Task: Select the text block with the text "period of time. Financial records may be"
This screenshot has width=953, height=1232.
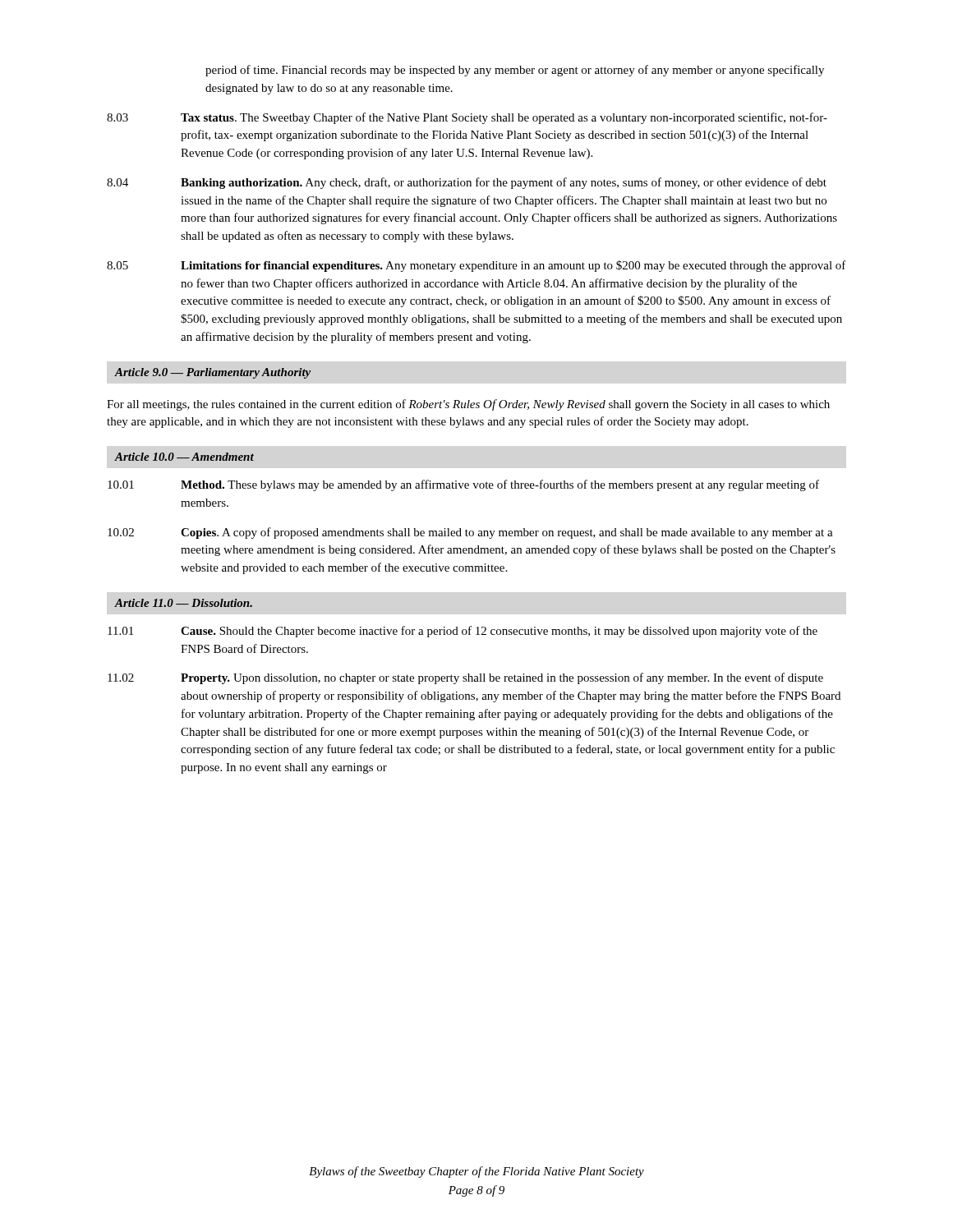Action: 526,79
